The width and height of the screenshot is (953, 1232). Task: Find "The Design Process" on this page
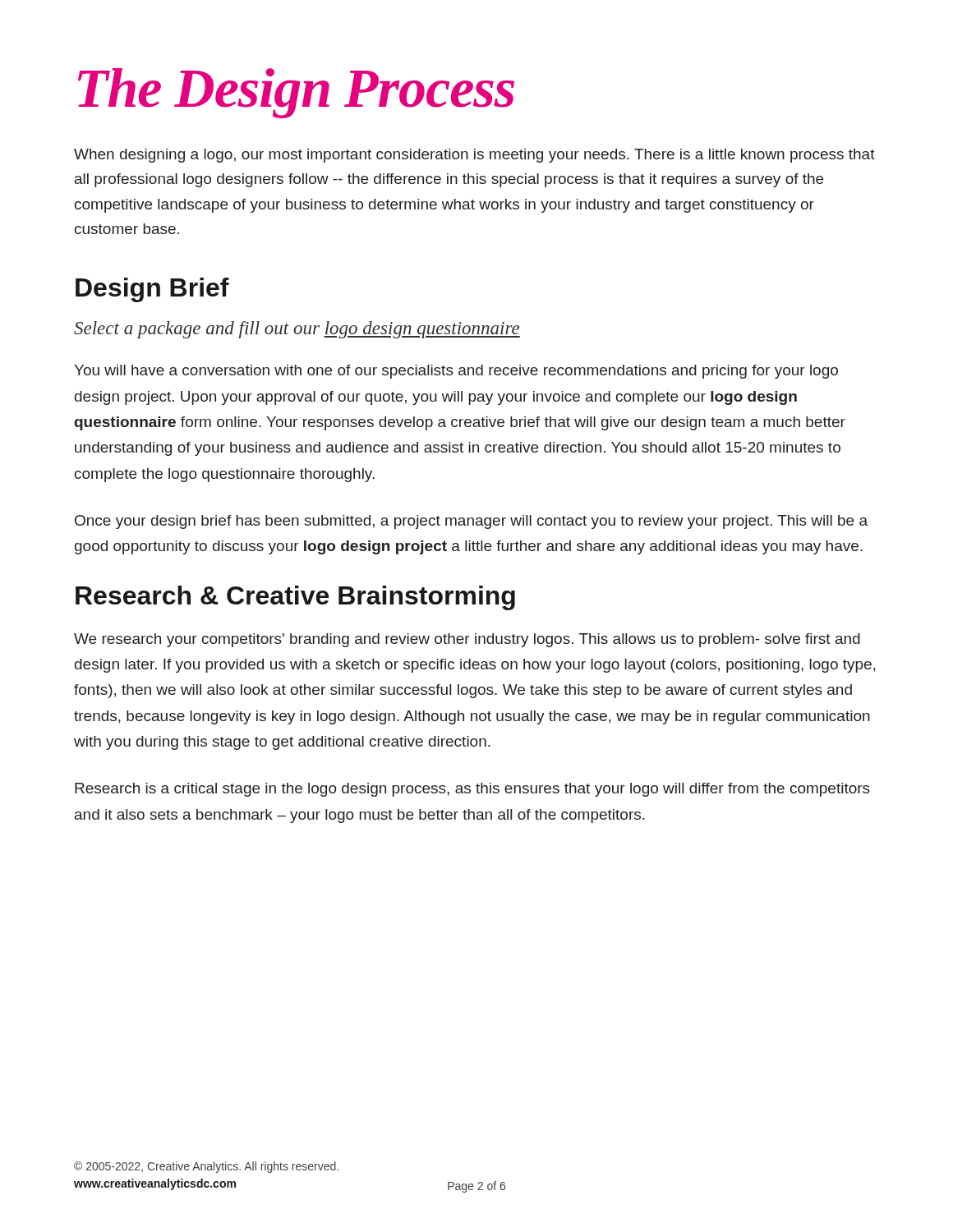pos(295,88)
